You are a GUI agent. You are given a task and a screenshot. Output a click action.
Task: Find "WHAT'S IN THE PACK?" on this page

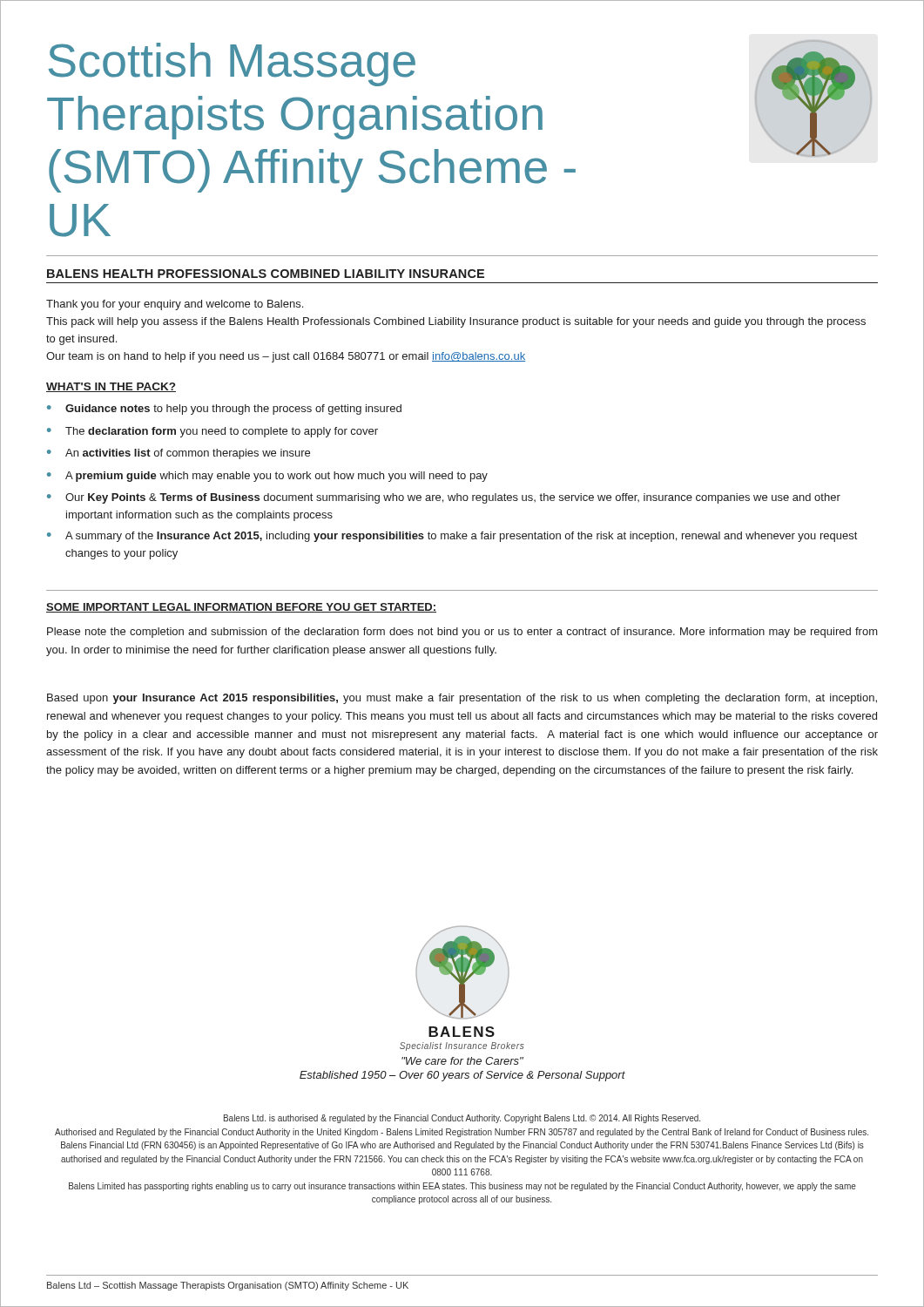coord(111,386)
